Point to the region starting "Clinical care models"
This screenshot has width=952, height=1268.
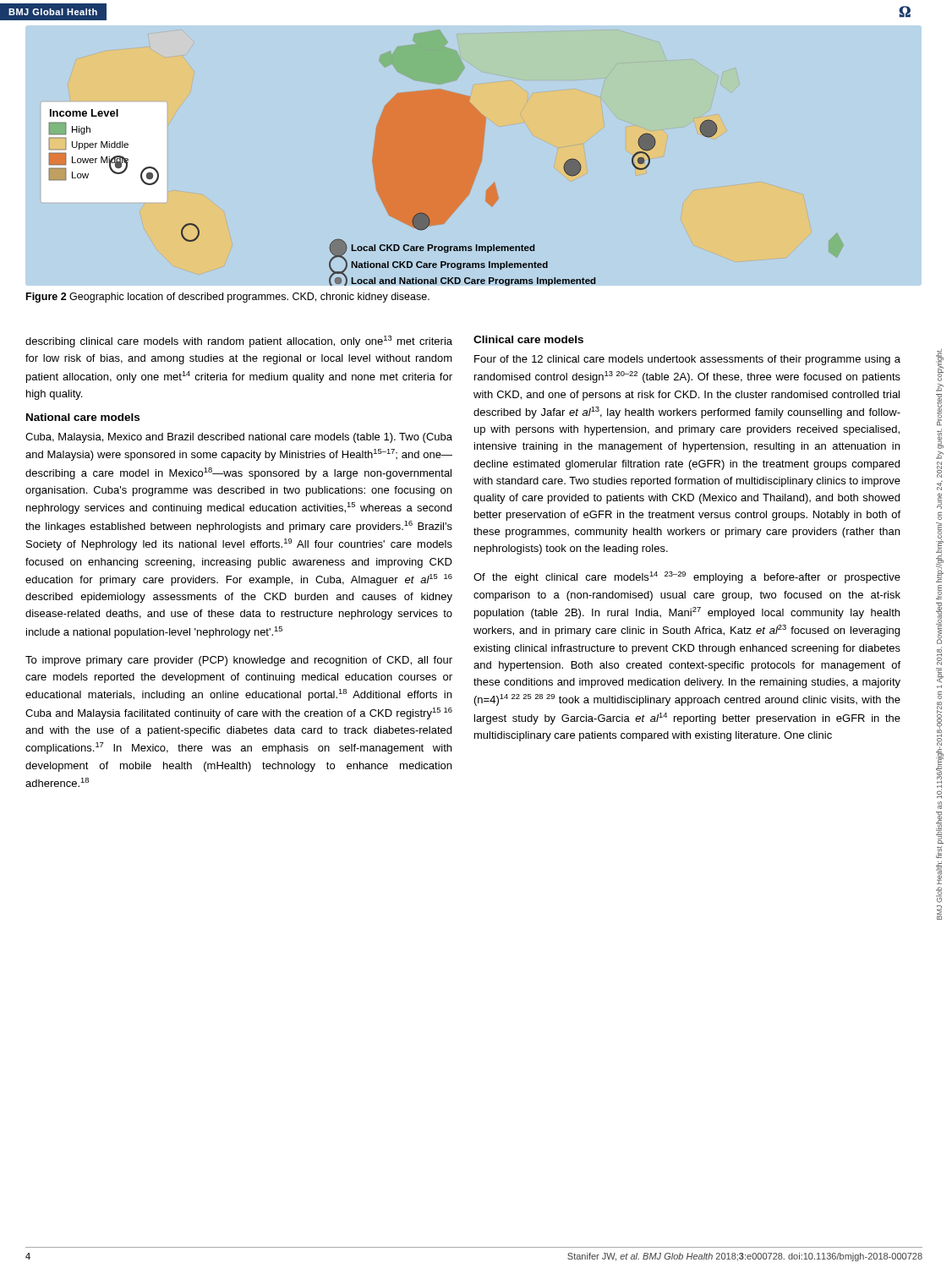pyautogui.click(x=528, y=339)
